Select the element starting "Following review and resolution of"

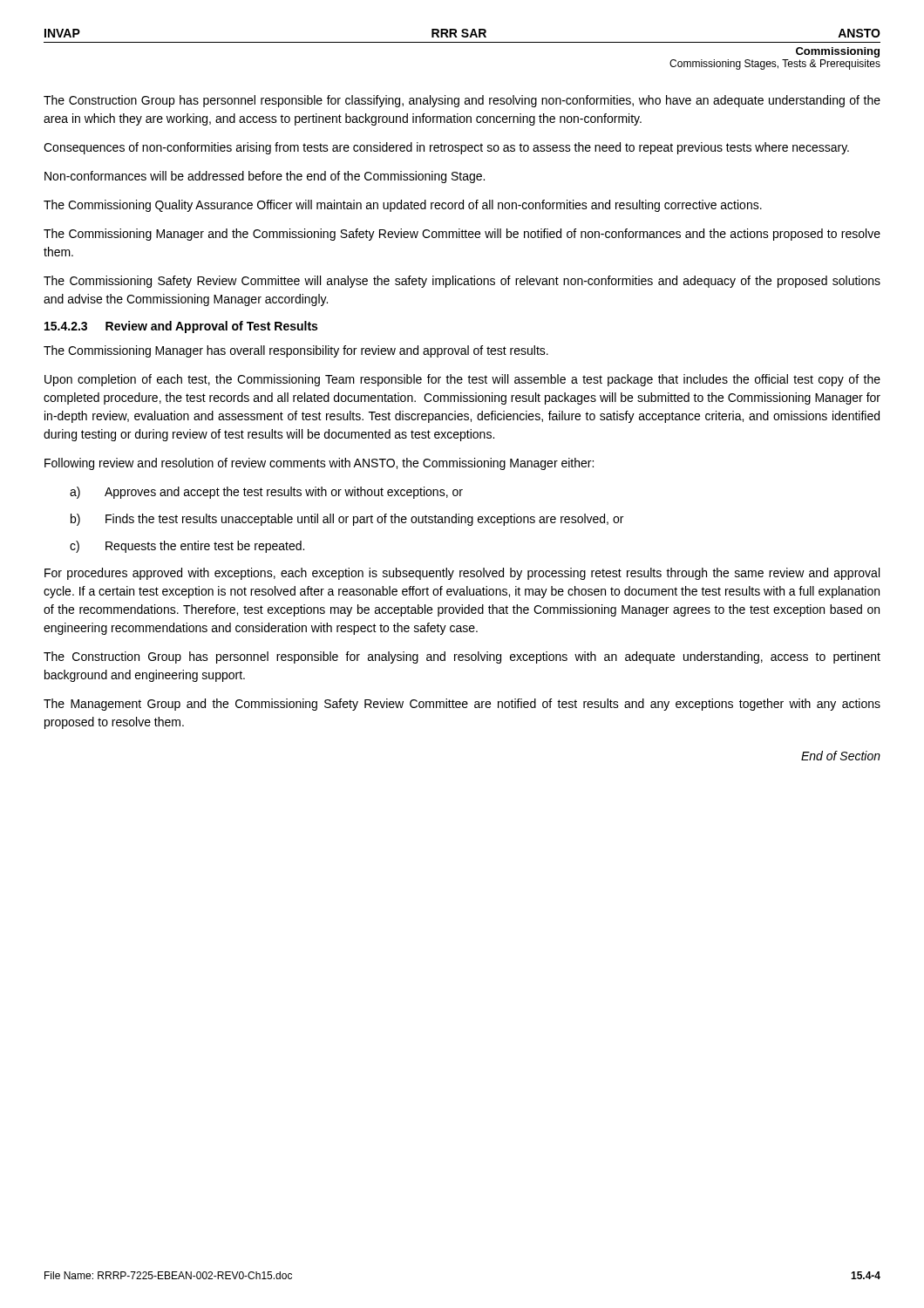[319, 463]
